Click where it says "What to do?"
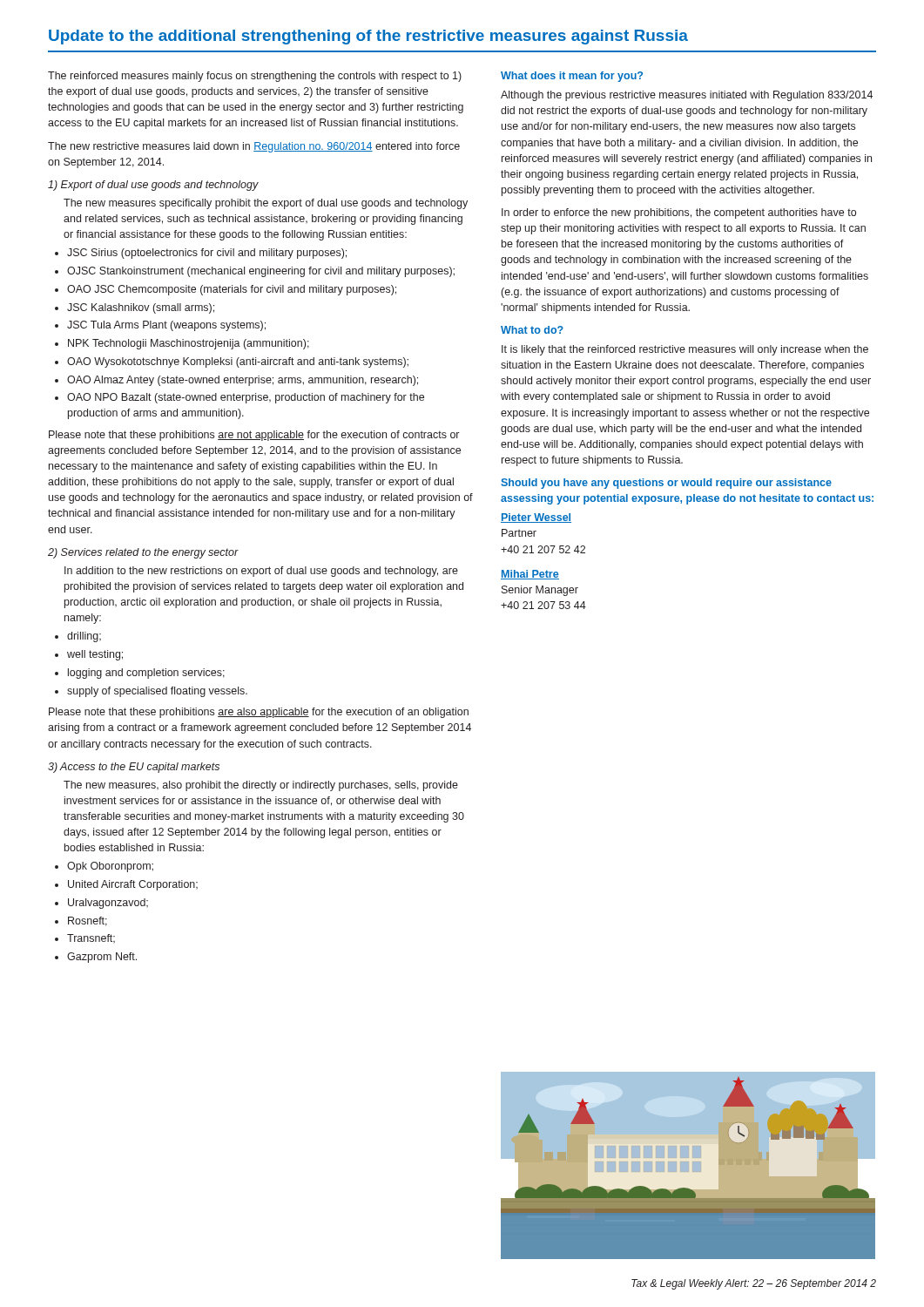Image resolution: width=924 pixels, height=1307 pixels. tap(532, 330)
